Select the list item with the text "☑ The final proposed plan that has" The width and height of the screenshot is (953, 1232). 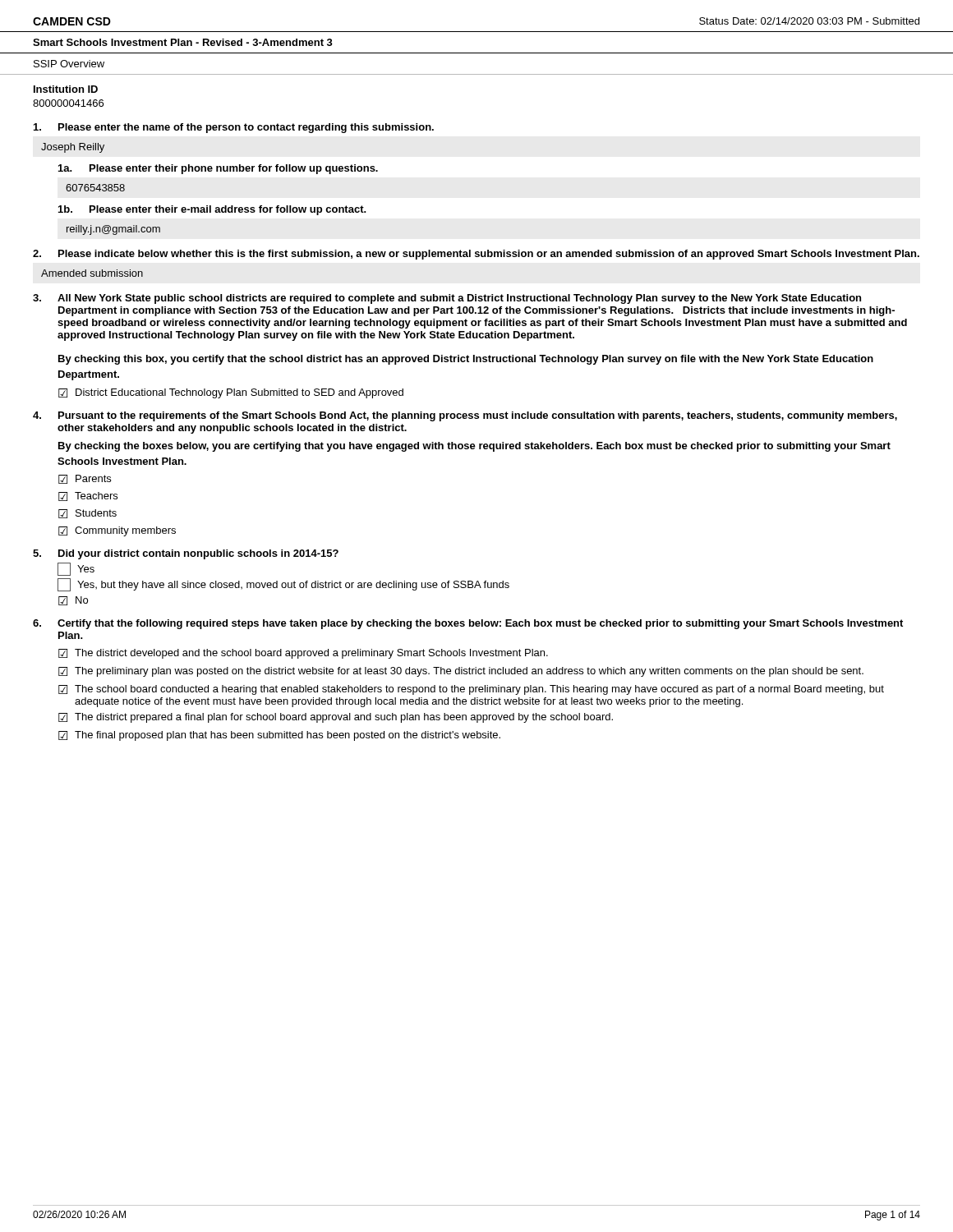click(279, 736)
